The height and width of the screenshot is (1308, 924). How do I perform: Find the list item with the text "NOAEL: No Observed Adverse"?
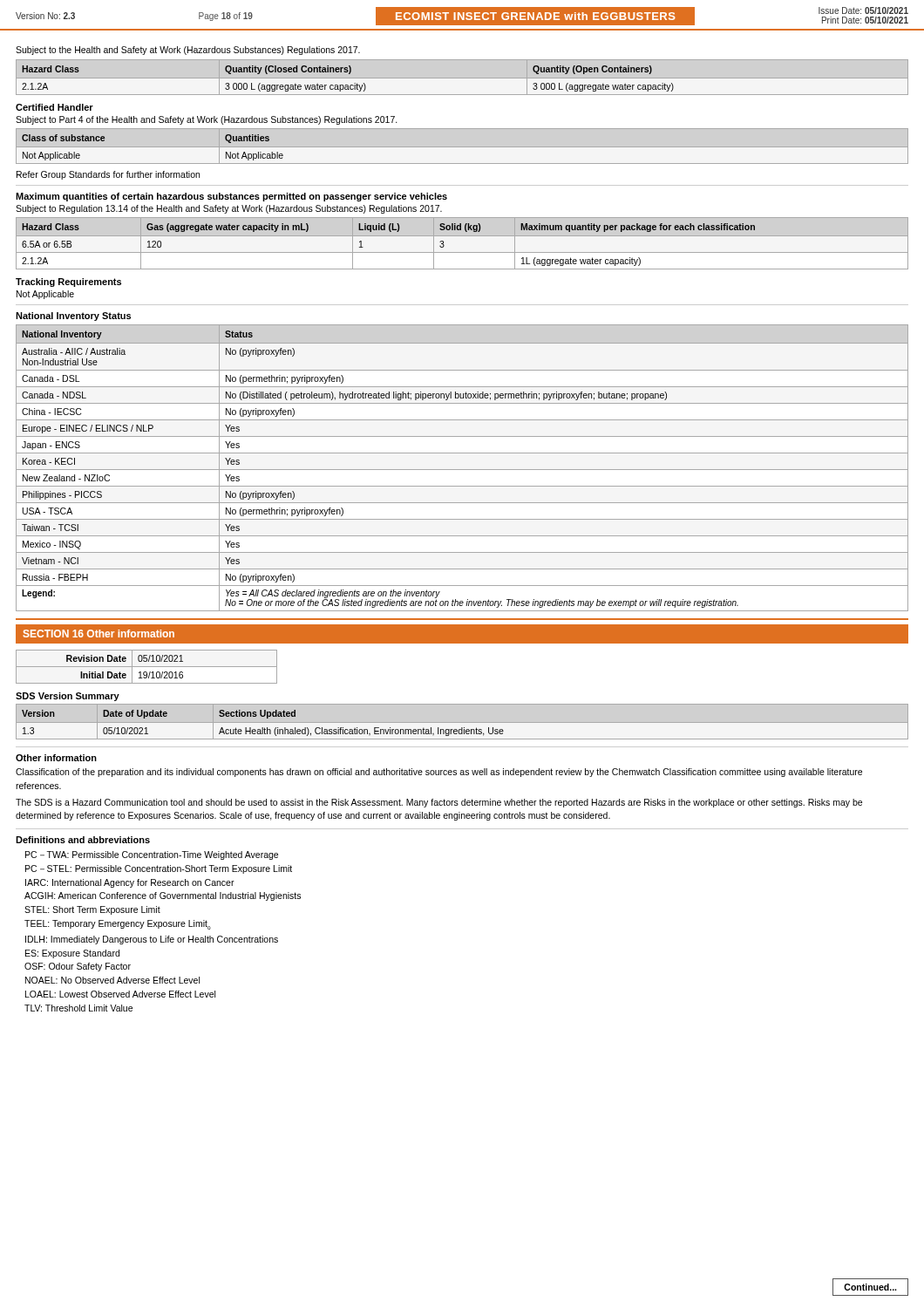112,980
